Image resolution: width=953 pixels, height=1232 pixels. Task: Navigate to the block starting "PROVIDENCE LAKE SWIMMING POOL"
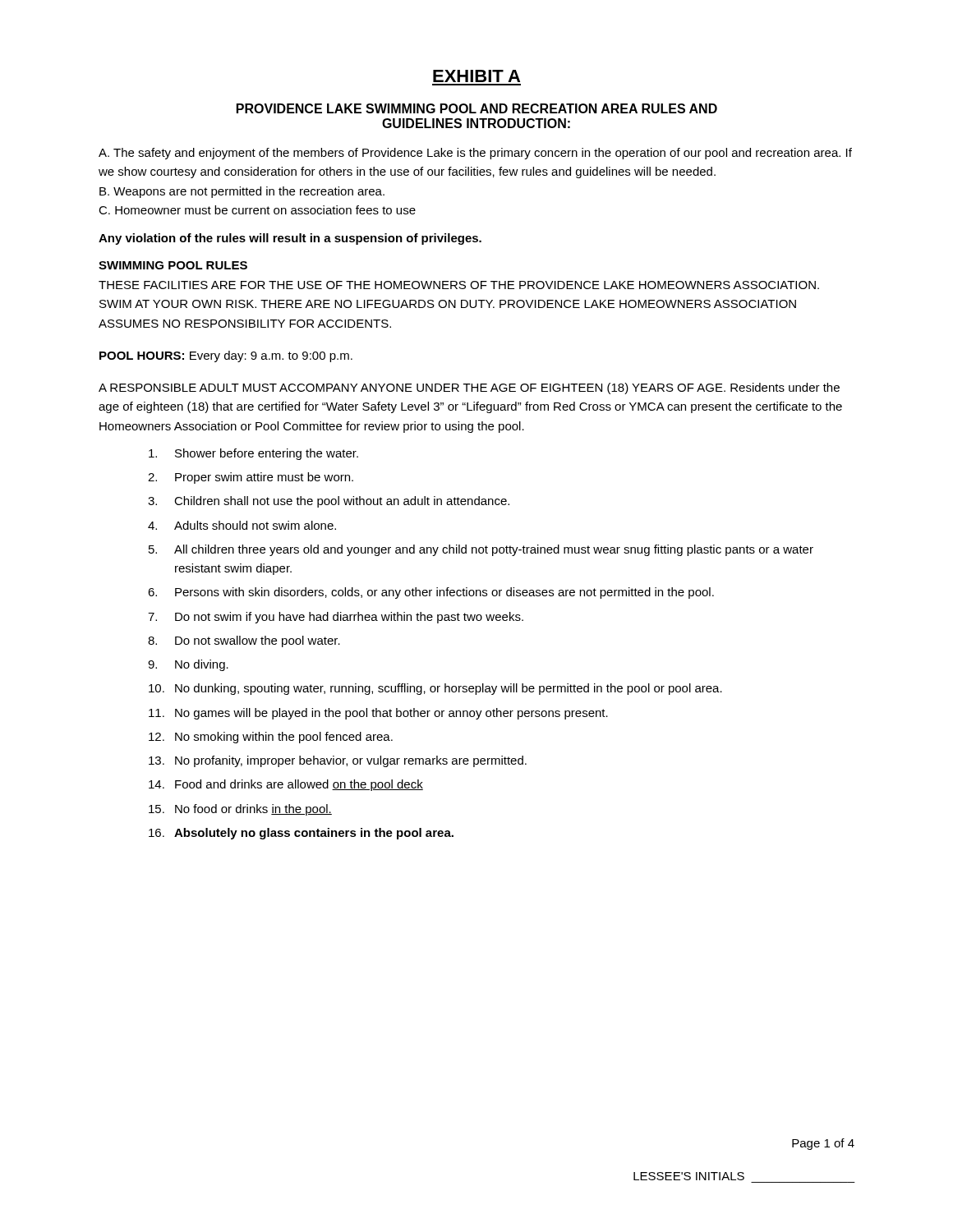pyautogui.click(x=476, y=116)
